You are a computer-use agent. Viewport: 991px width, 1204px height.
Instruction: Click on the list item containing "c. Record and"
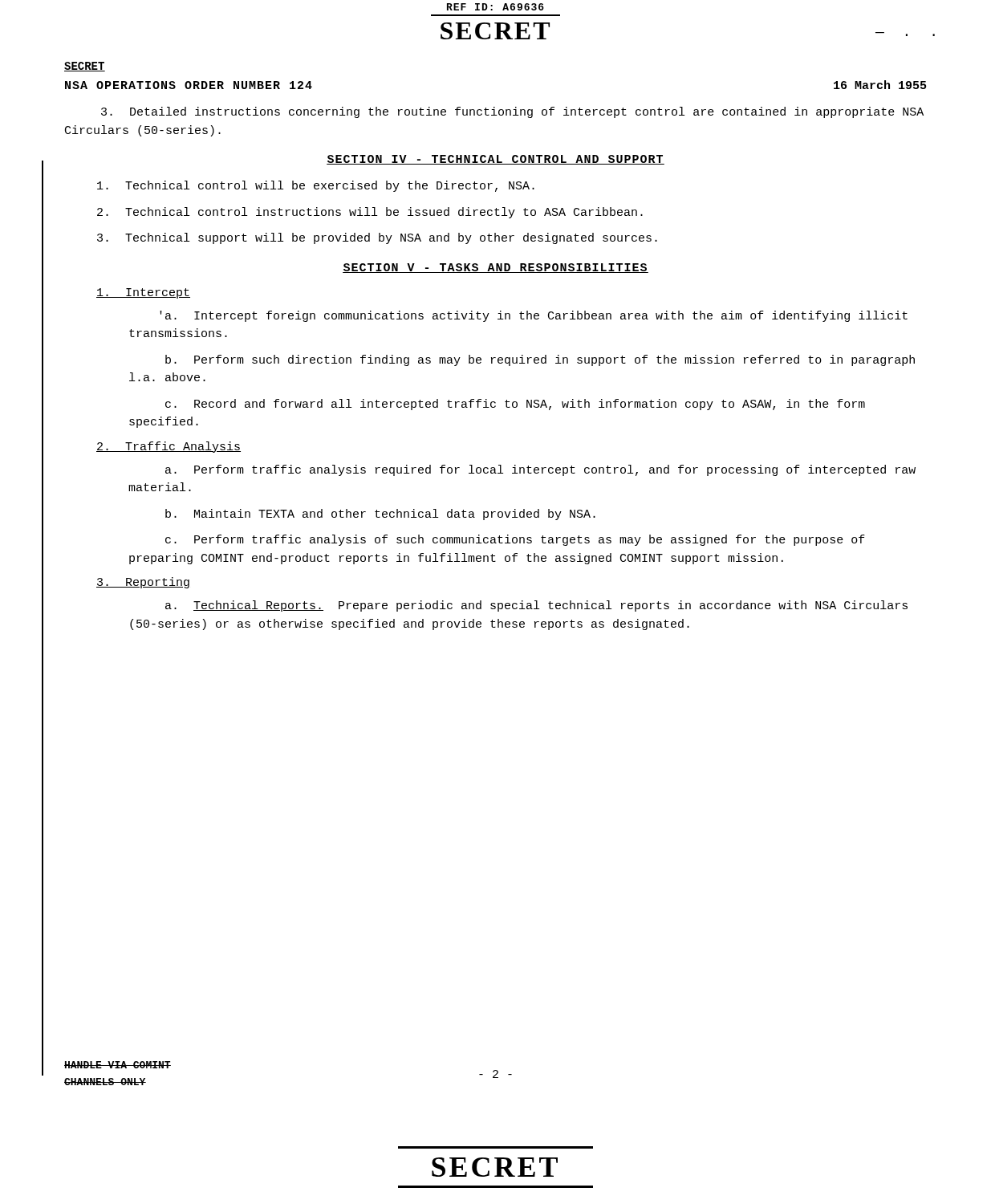[x=497, y=414]
